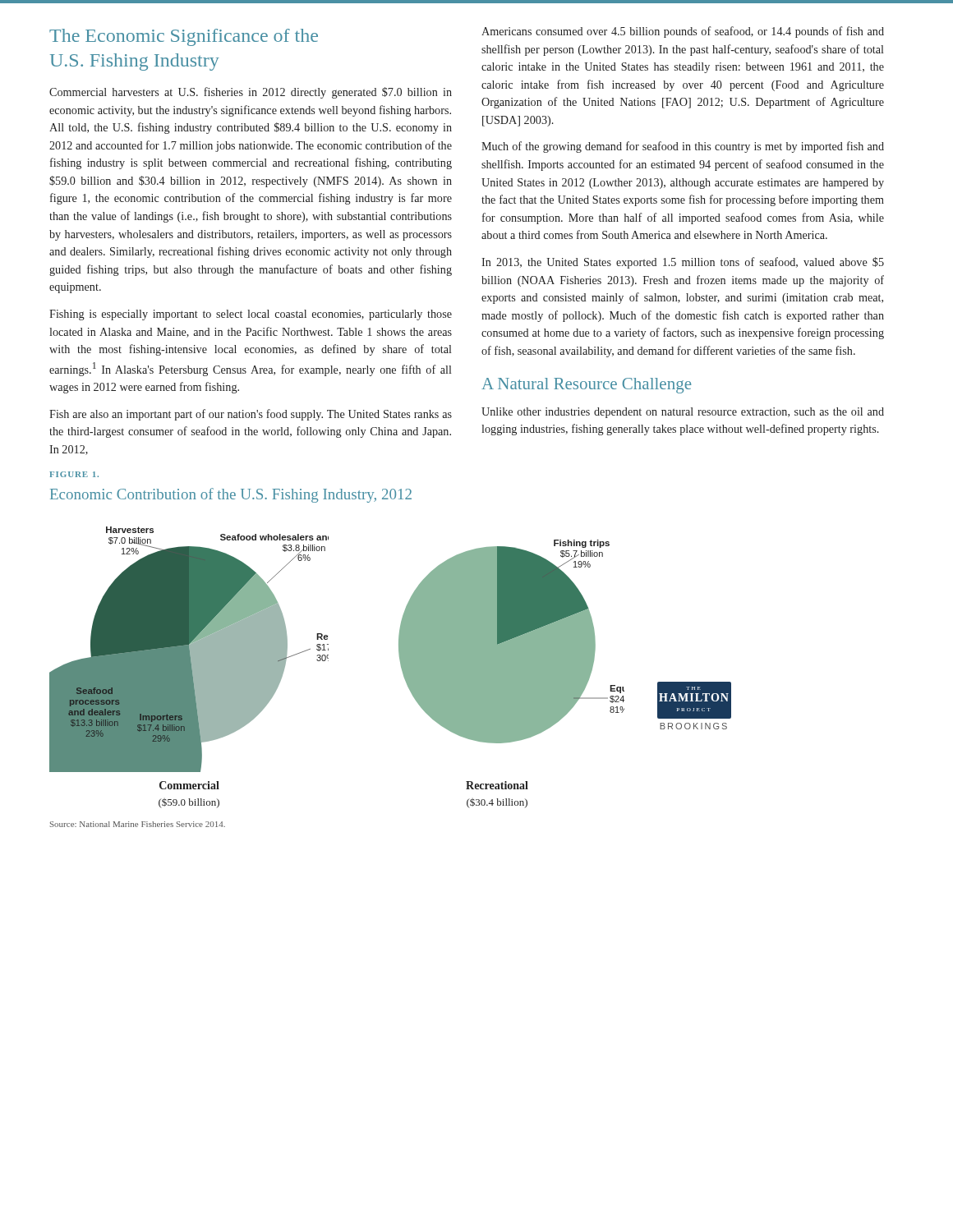Screen dimensions: 1232x953
Task: Find the block on this page that starts "Commercial harvesters at U.S. fisheries in 2012 directly"
Action: (x=251, y=271)
